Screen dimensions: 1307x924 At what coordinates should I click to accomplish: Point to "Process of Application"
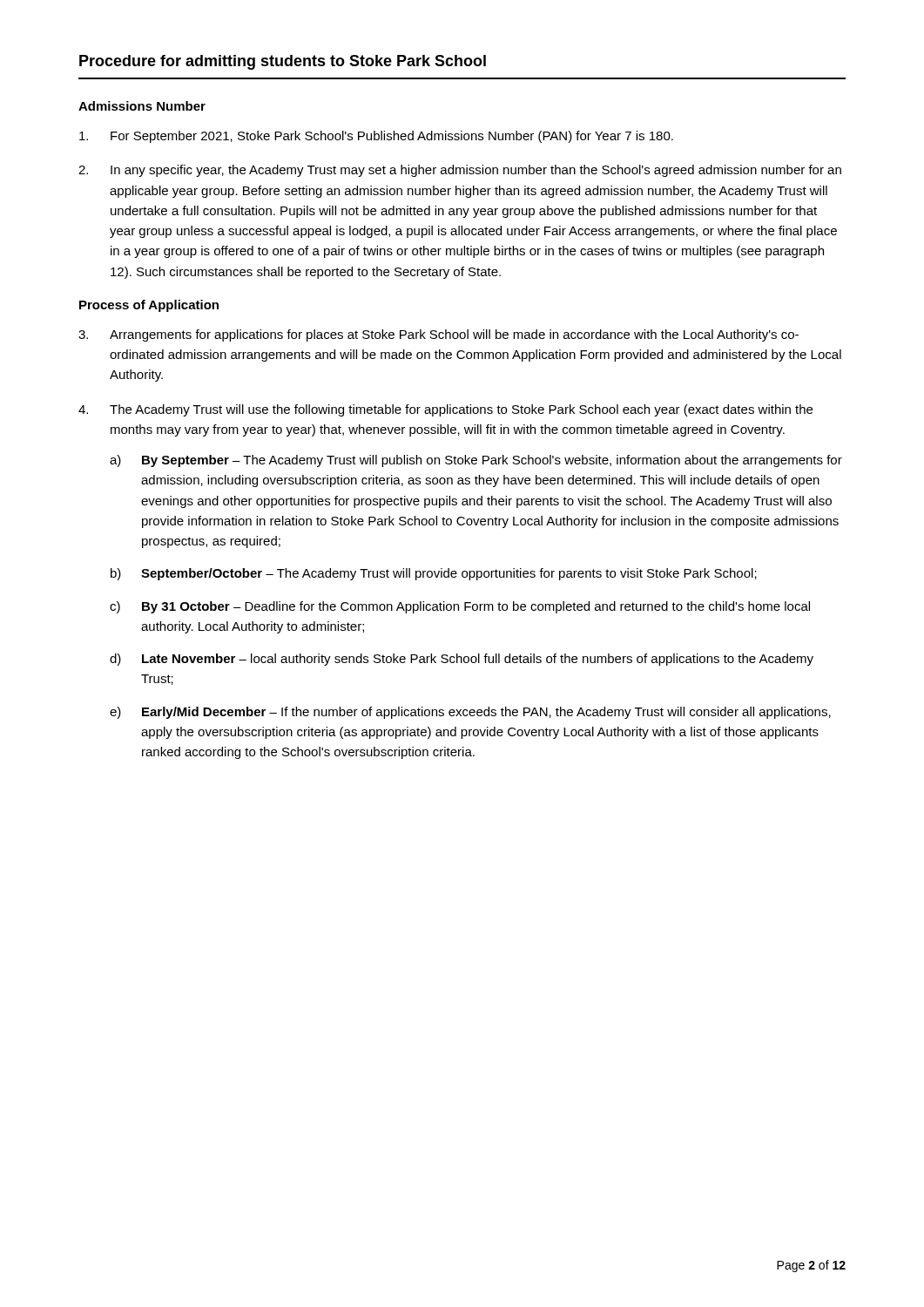[x=149, y=304]
